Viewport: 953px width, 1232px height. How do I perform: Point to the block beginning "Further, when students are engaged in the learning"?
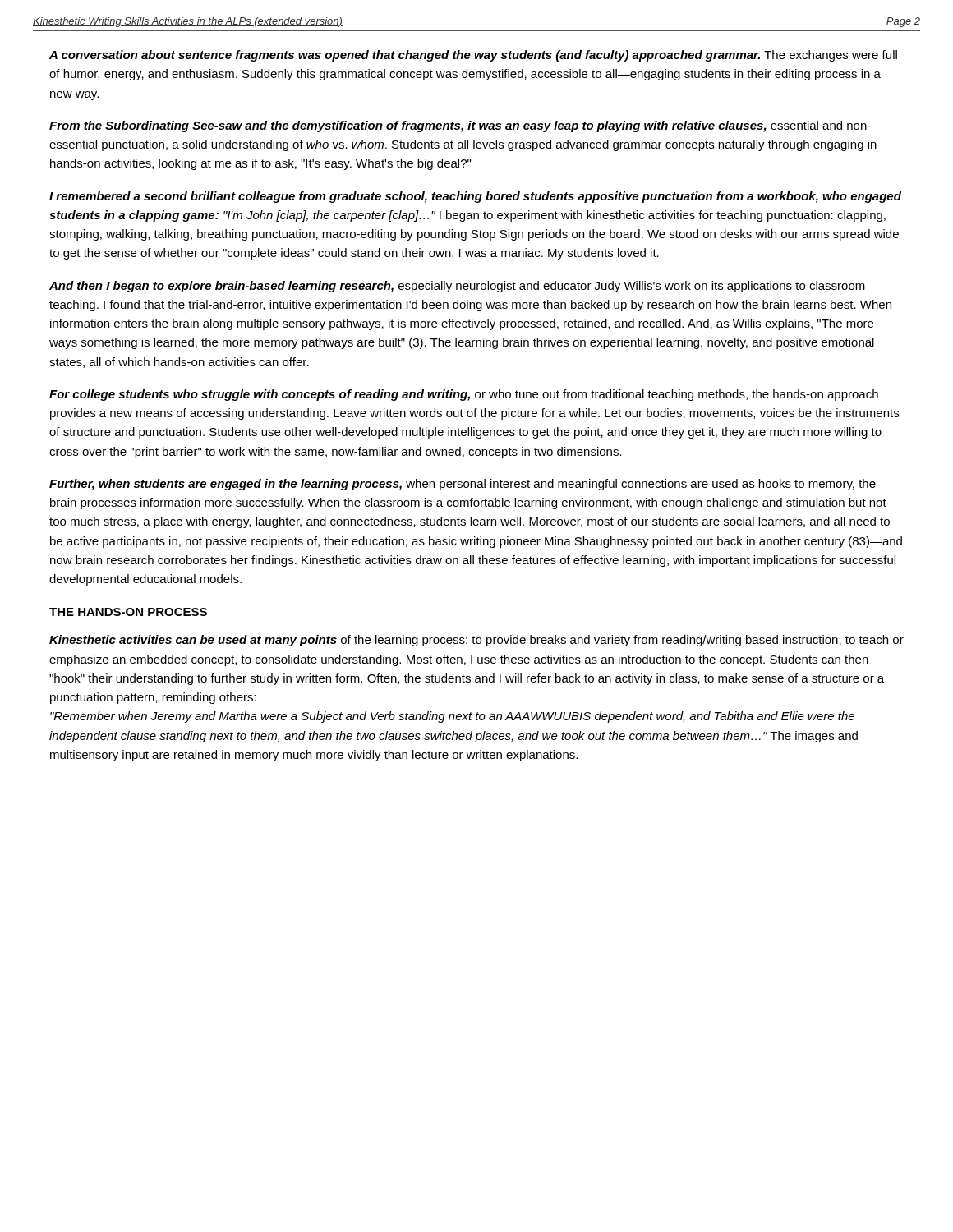[x=476, y=531]
